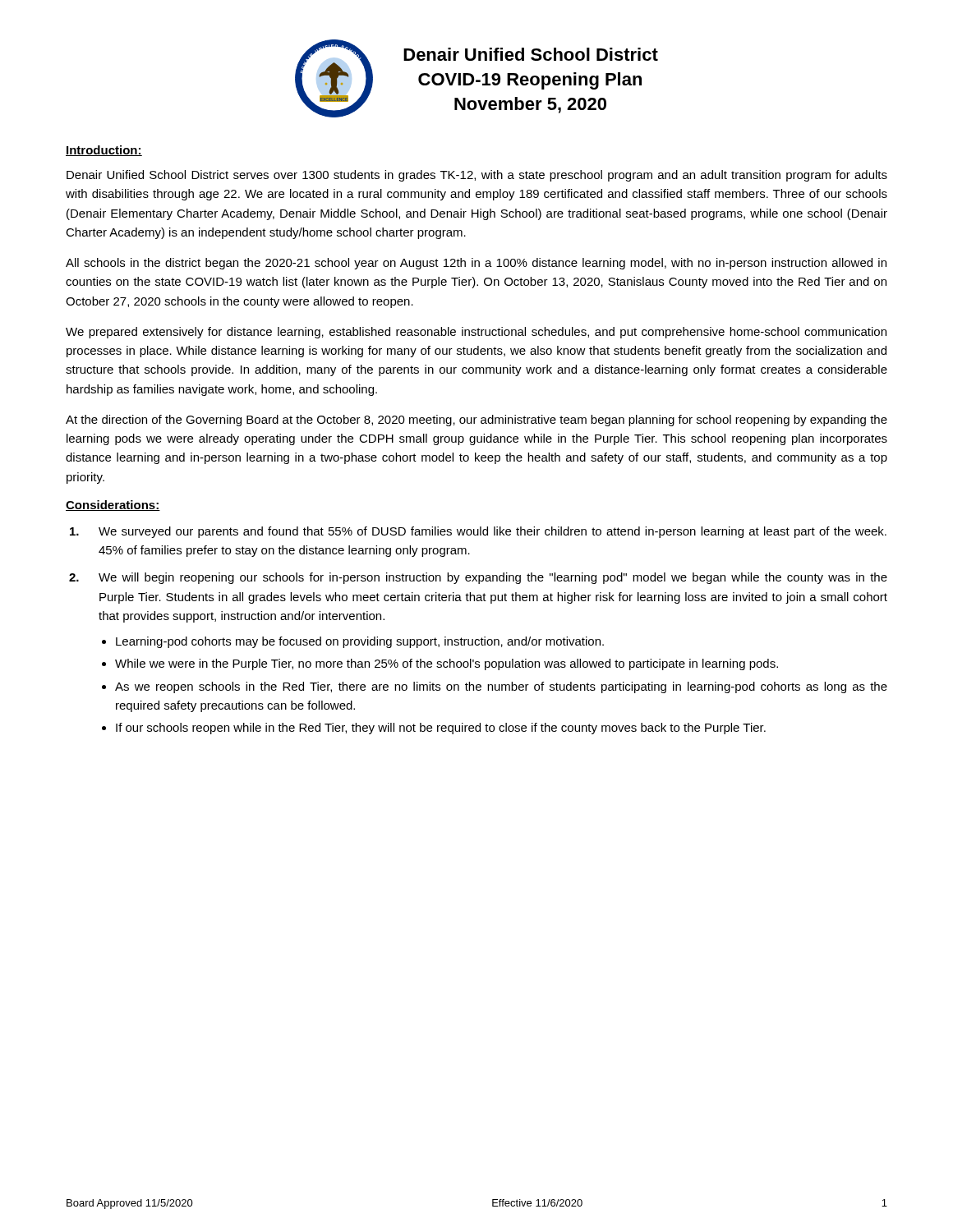953x1232 pixels.
Task: Find the block on this page that starts "2. We will begin reopening our"
Action: (476, 654)
